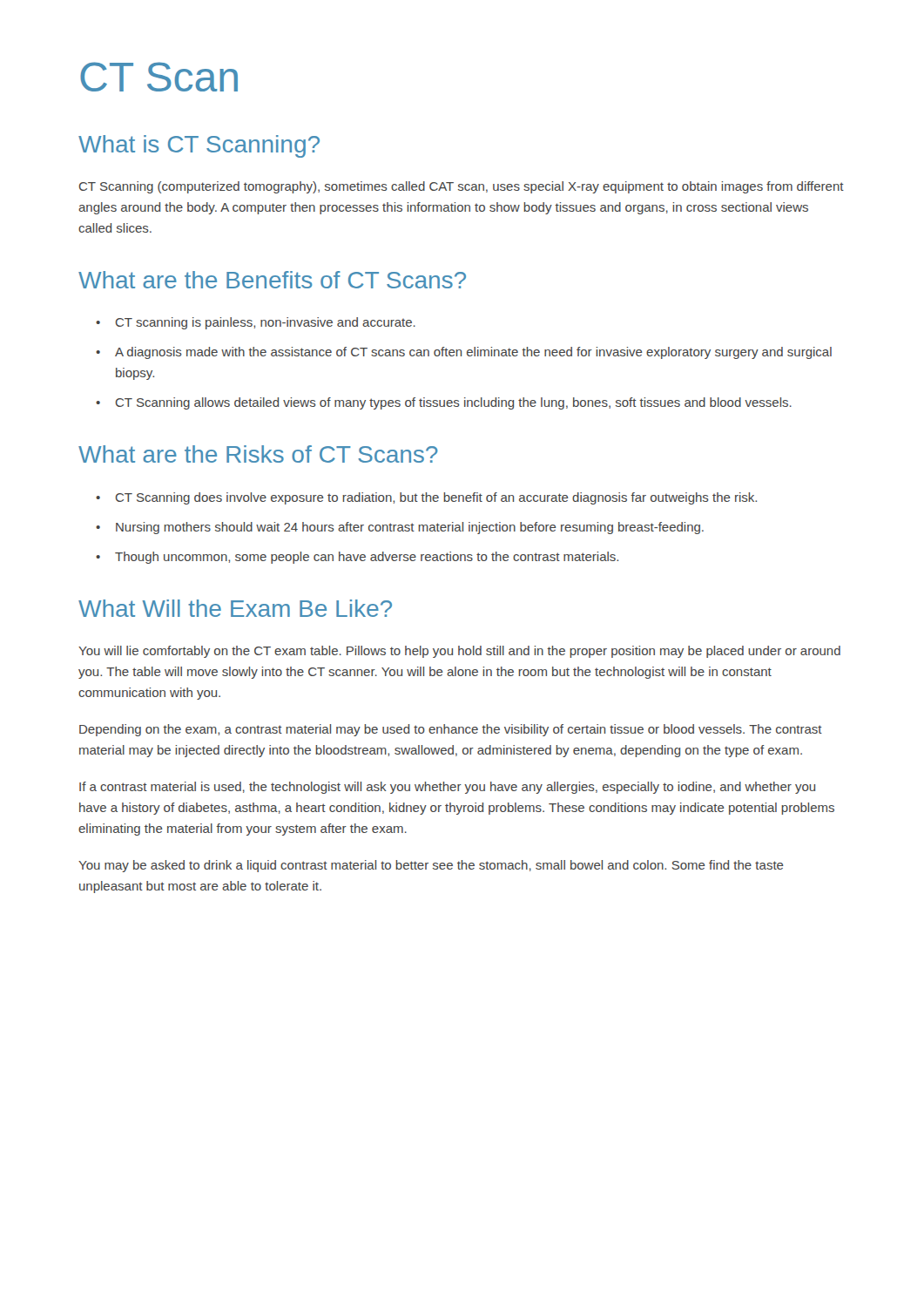Click on the text block that says "You may be asked to"
This screenshot has width=924, height=1307.
[431, 875]
